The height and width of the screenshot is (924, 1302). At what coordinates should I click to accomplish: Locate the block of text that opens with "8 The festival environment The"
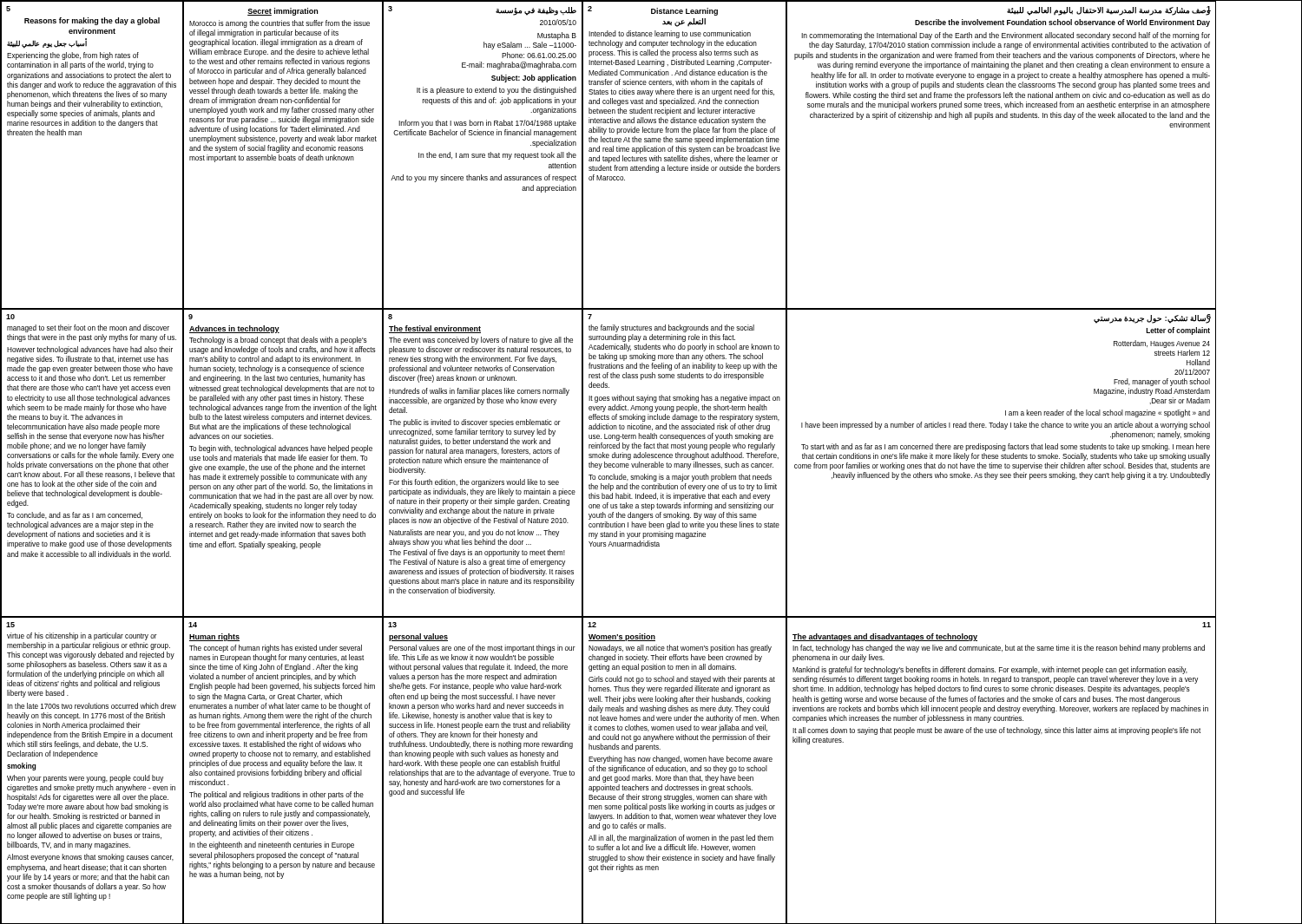pyautogui.click(x=482, y=454)
